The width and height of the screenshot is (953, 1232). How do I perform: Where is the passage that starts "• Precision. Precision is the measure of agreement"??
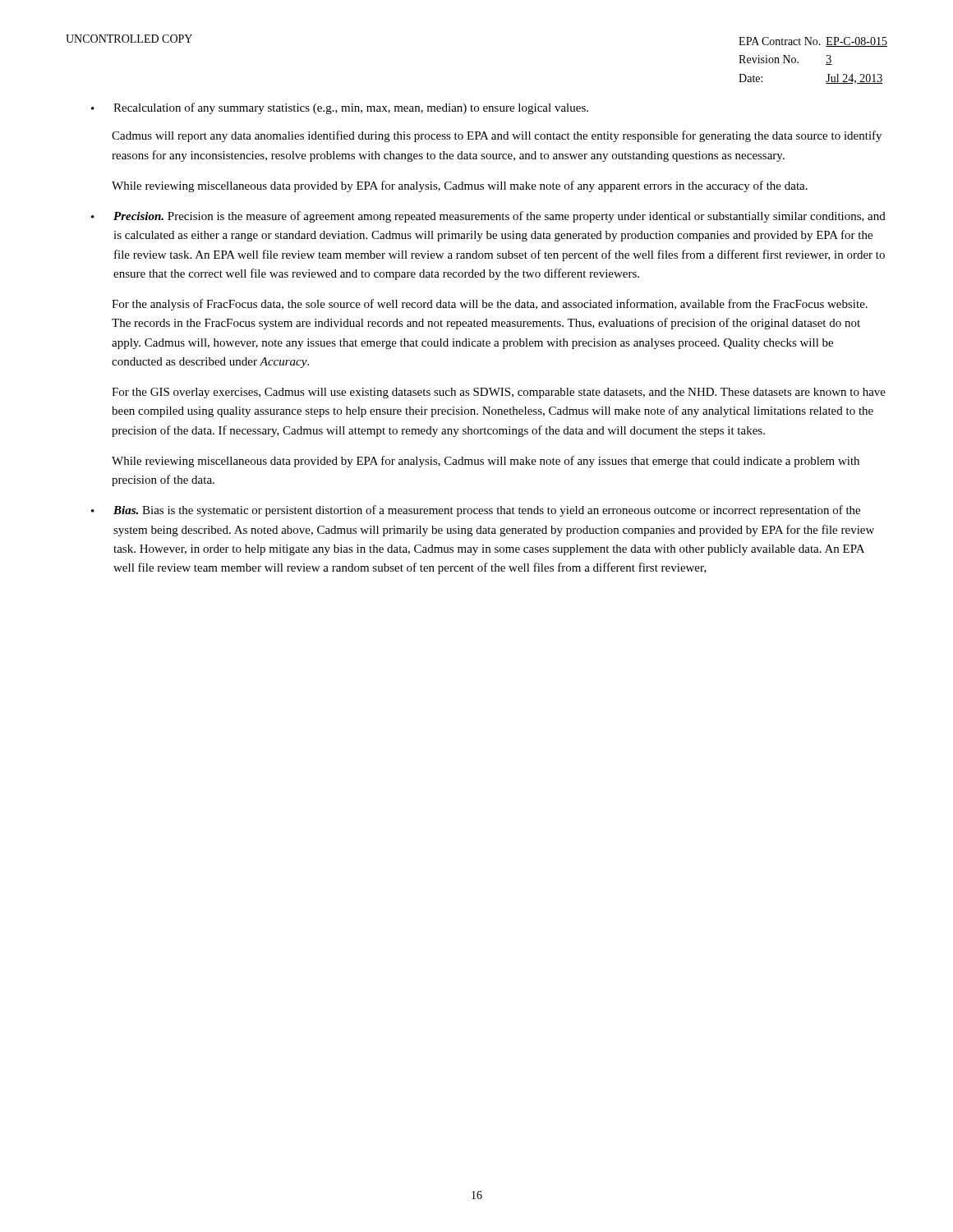tap(489, 245)
